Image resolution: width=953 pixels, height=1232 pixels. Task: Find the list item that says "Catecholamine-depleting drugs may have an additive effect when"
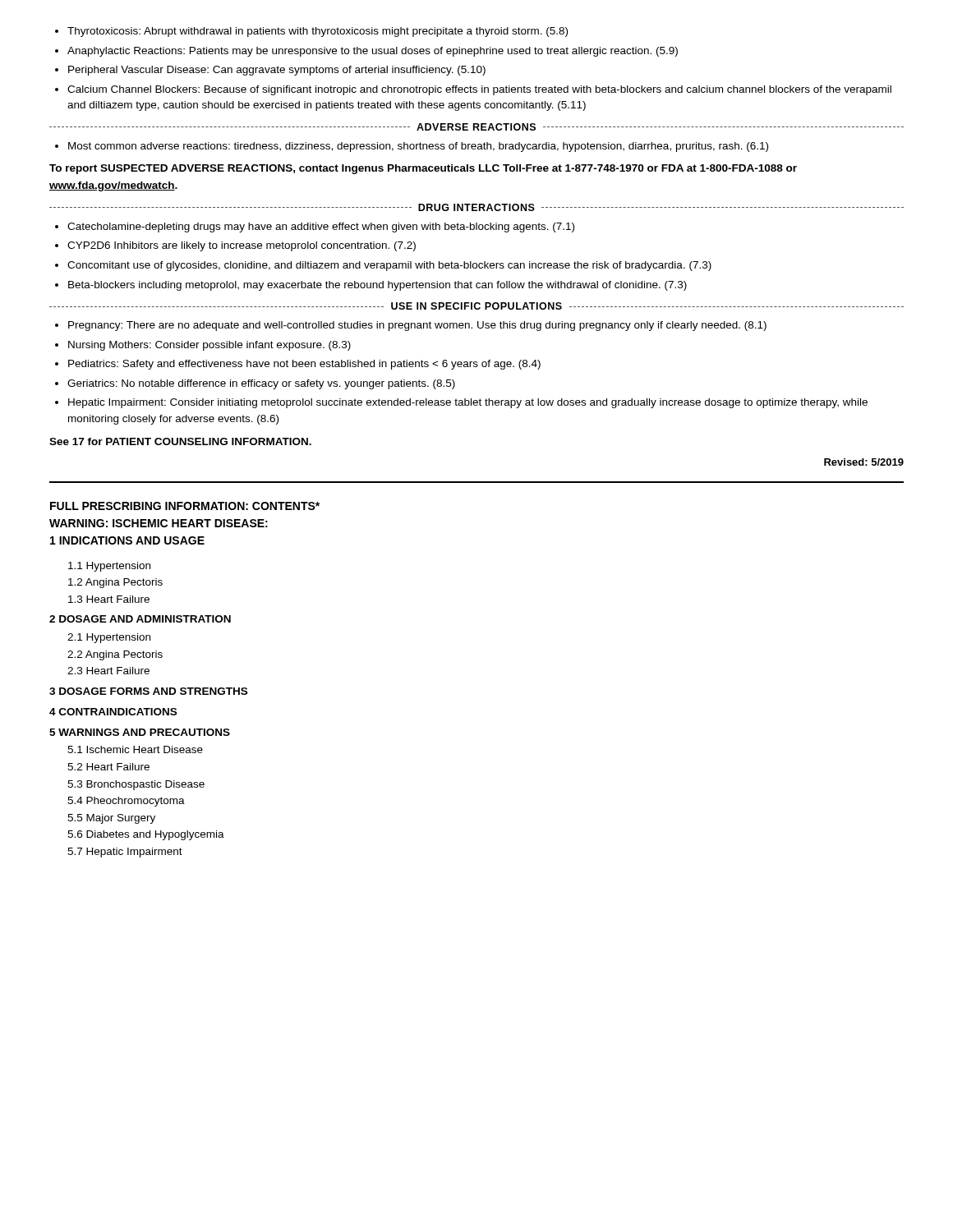pos(486,226)
